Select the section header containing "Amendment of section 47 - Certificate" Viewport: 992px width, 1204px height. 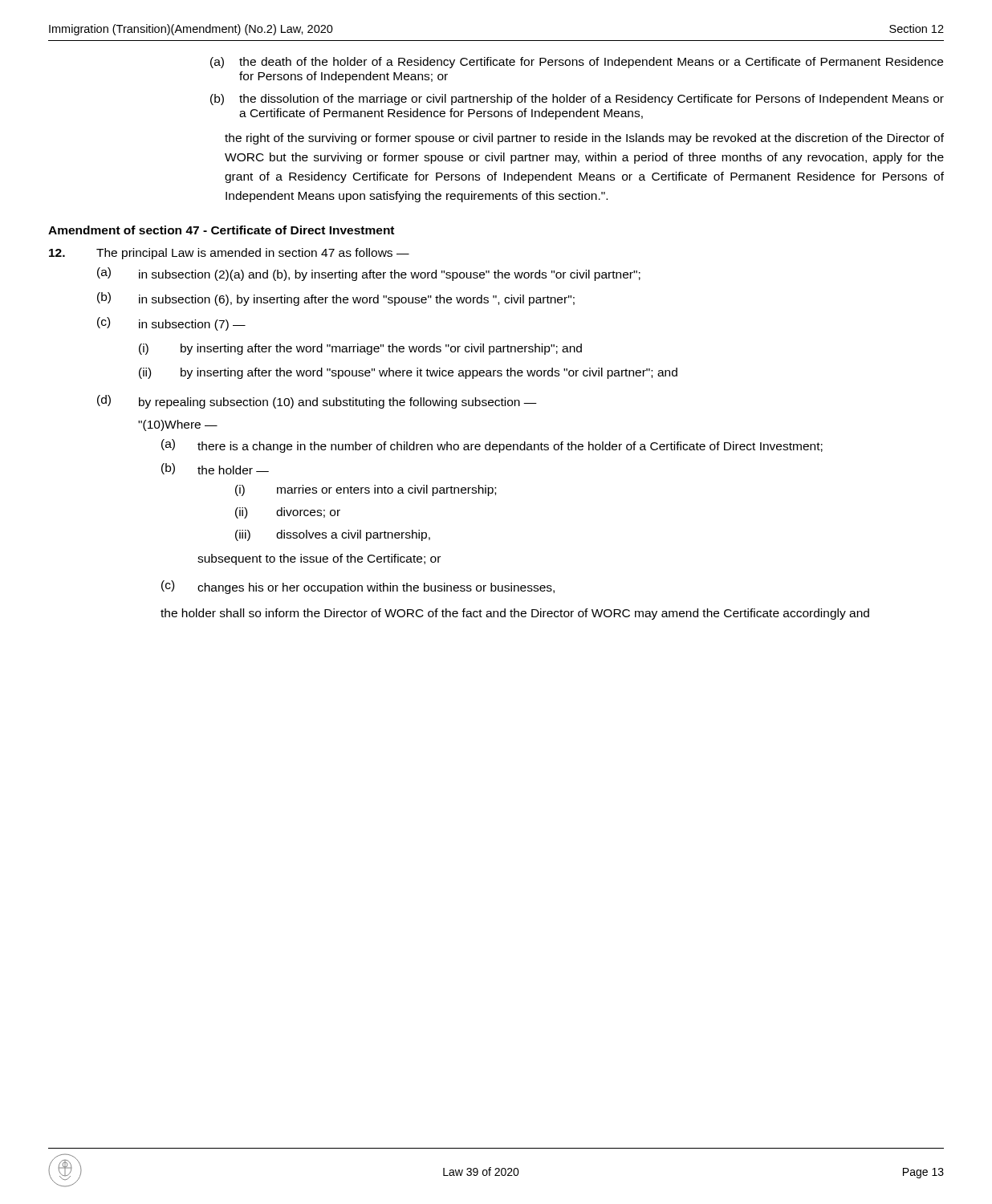pyautogui.click(x=221, y=230)
